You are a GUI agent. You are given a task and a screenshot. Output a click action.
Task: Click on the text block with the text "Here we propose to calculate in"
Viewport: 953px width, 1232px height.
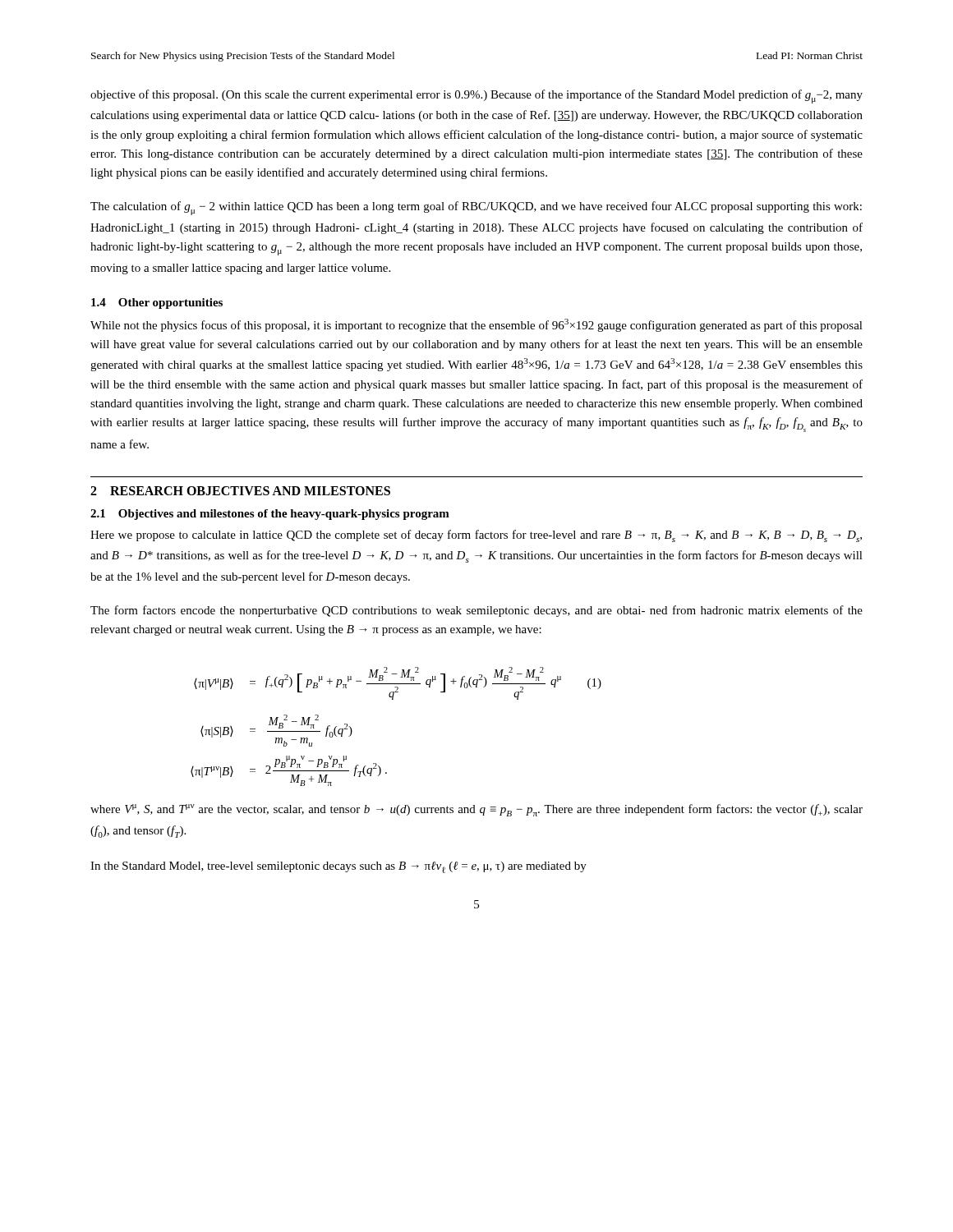coord(476,555)
